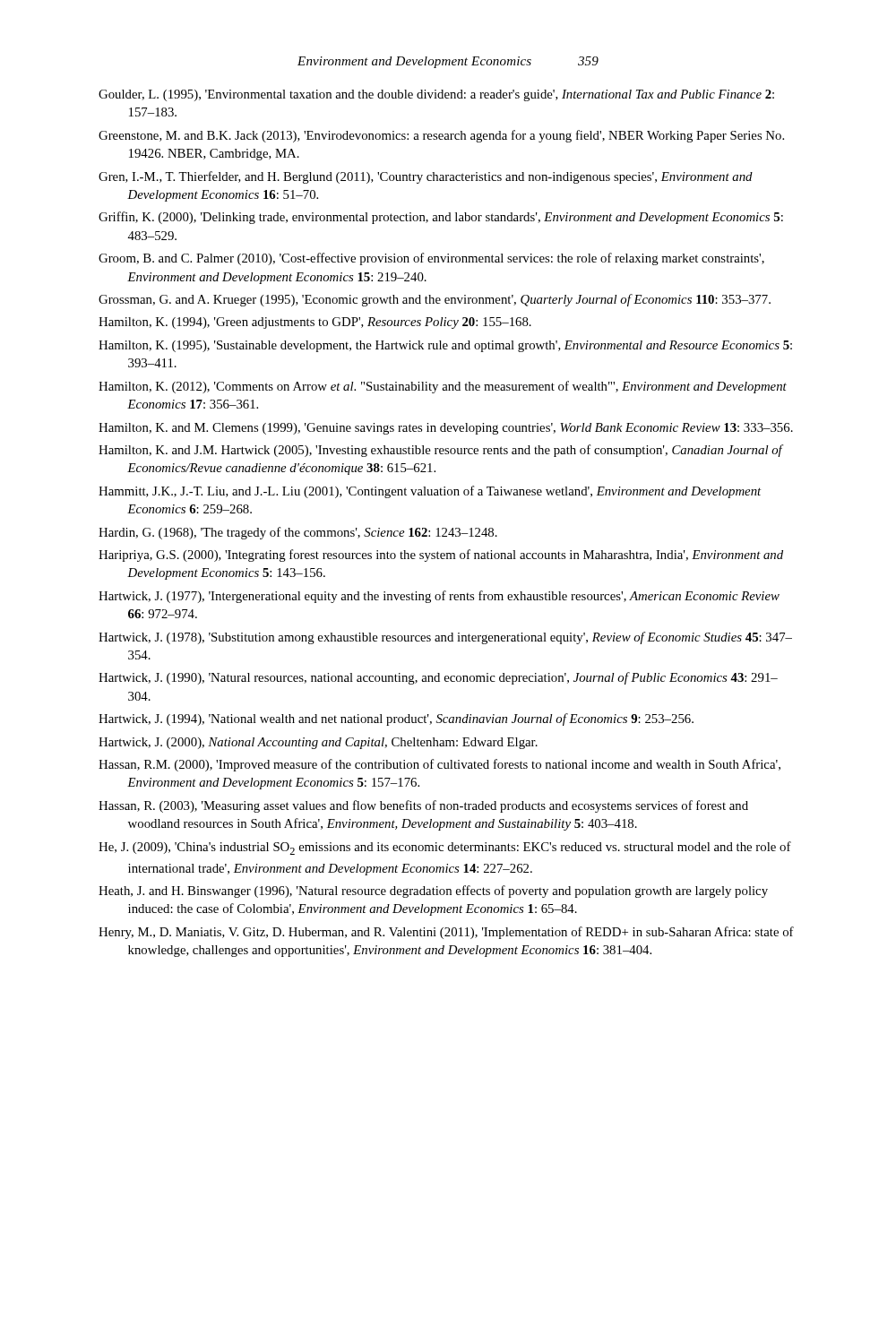Locate the block of text that opens with "Groom, B. and C."
The height and width of the screenshot is (1344, 896).
432,267
